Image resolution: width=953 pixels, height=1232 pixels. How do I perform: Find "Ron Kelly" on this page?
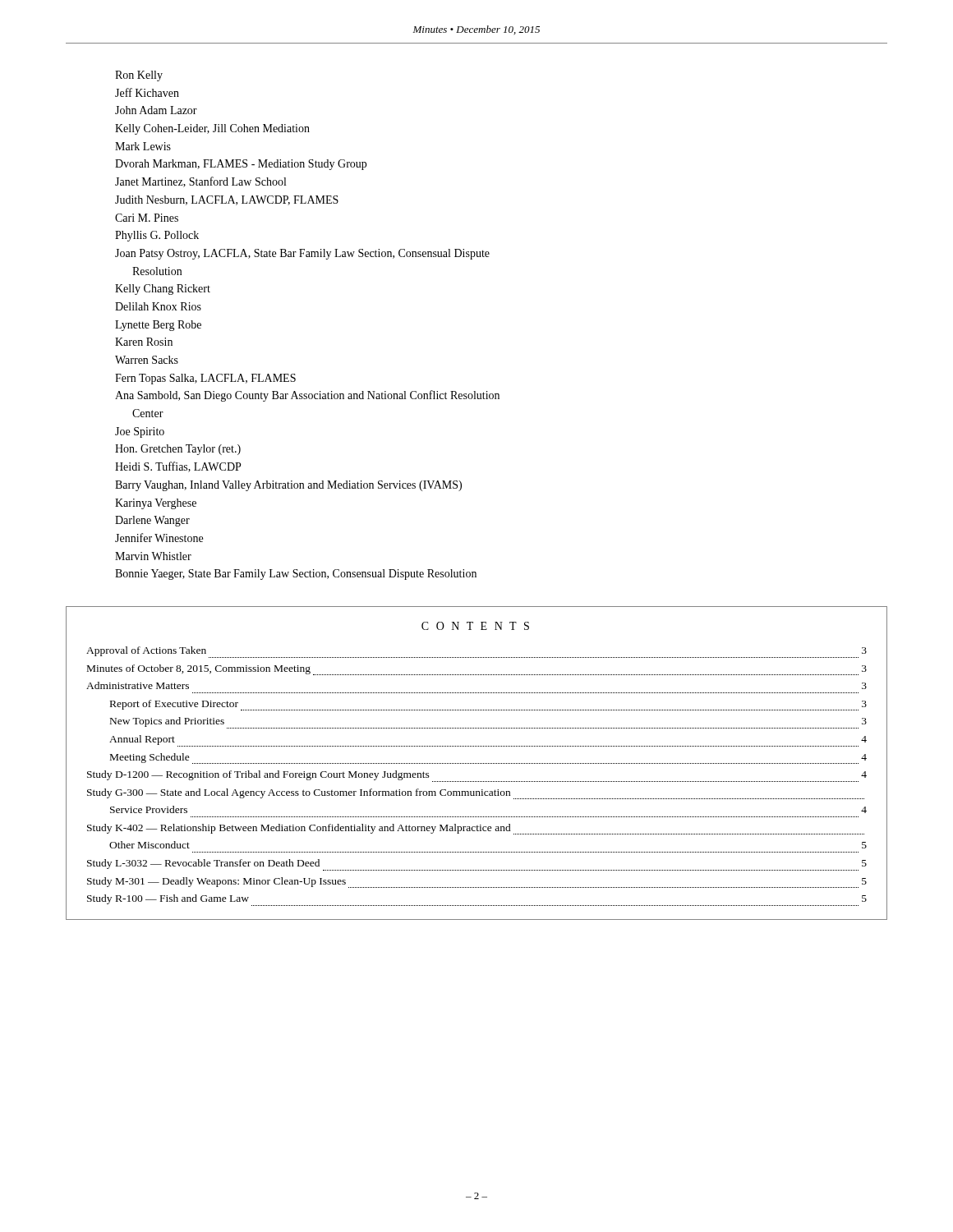(x=139, y=76)
